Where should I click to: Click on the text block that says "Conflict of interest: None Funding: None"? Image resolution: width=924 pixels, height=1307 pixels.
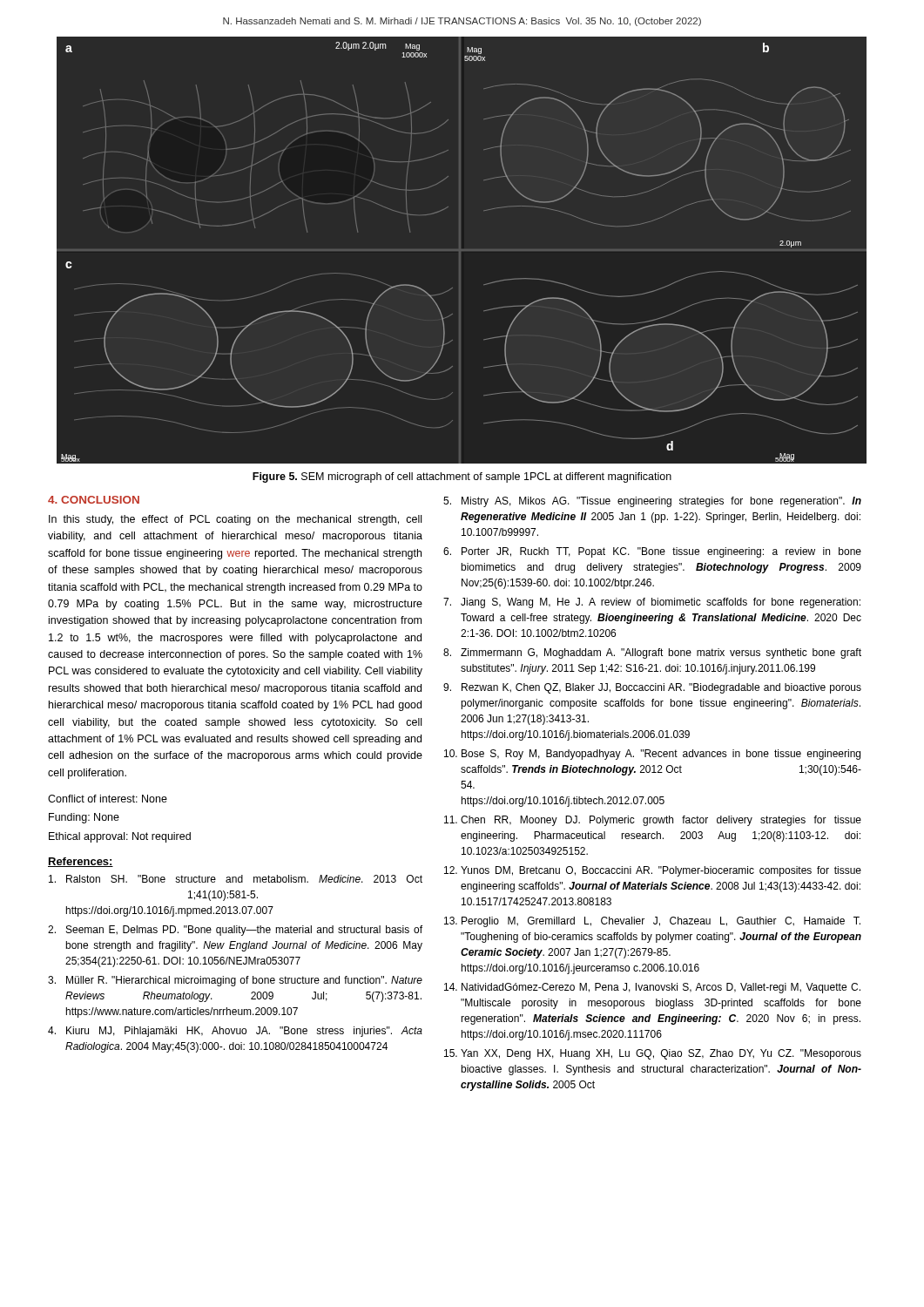pos(120,818)
